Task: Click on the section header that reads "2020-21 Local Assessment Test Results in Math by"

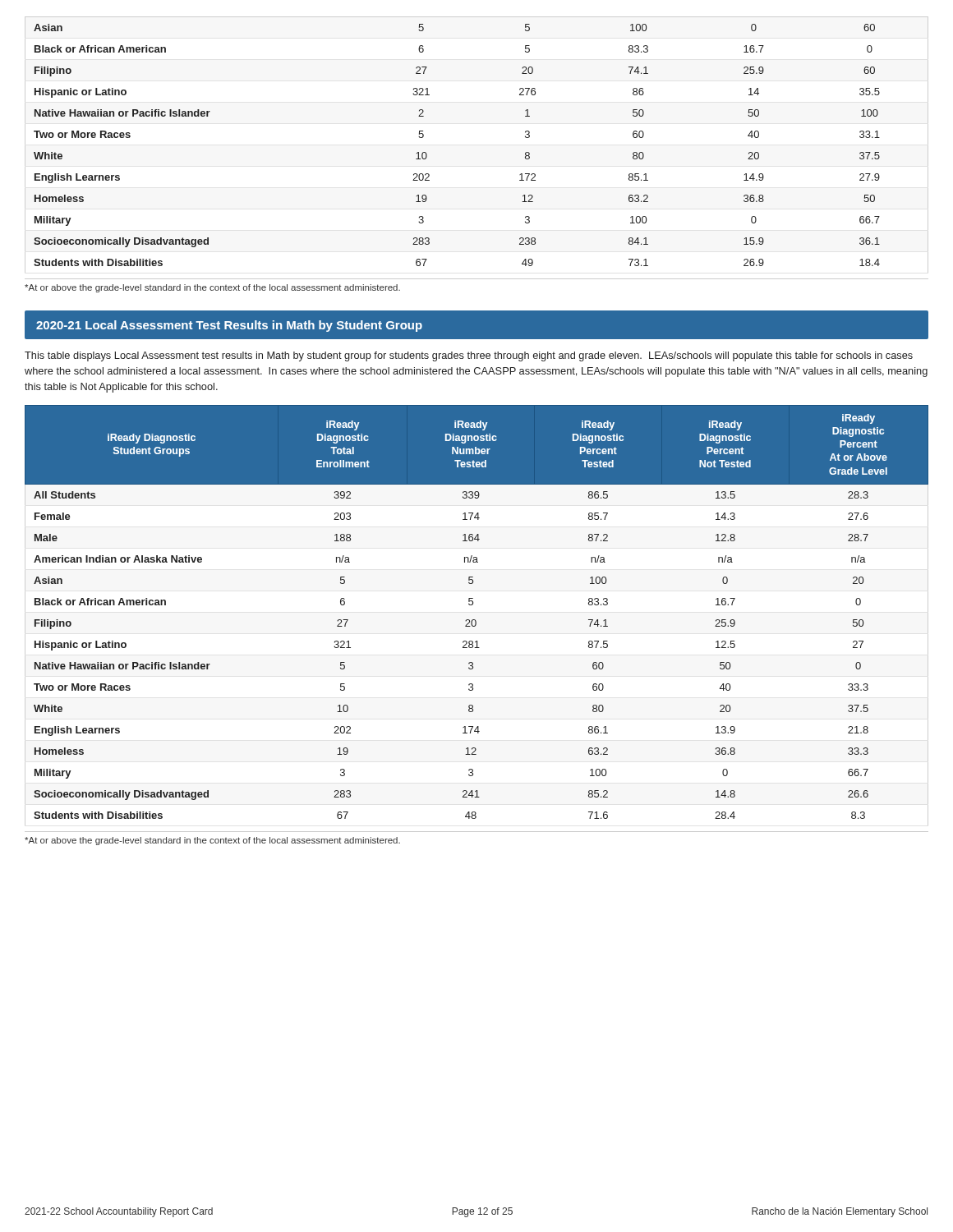Action: (229, 325)
